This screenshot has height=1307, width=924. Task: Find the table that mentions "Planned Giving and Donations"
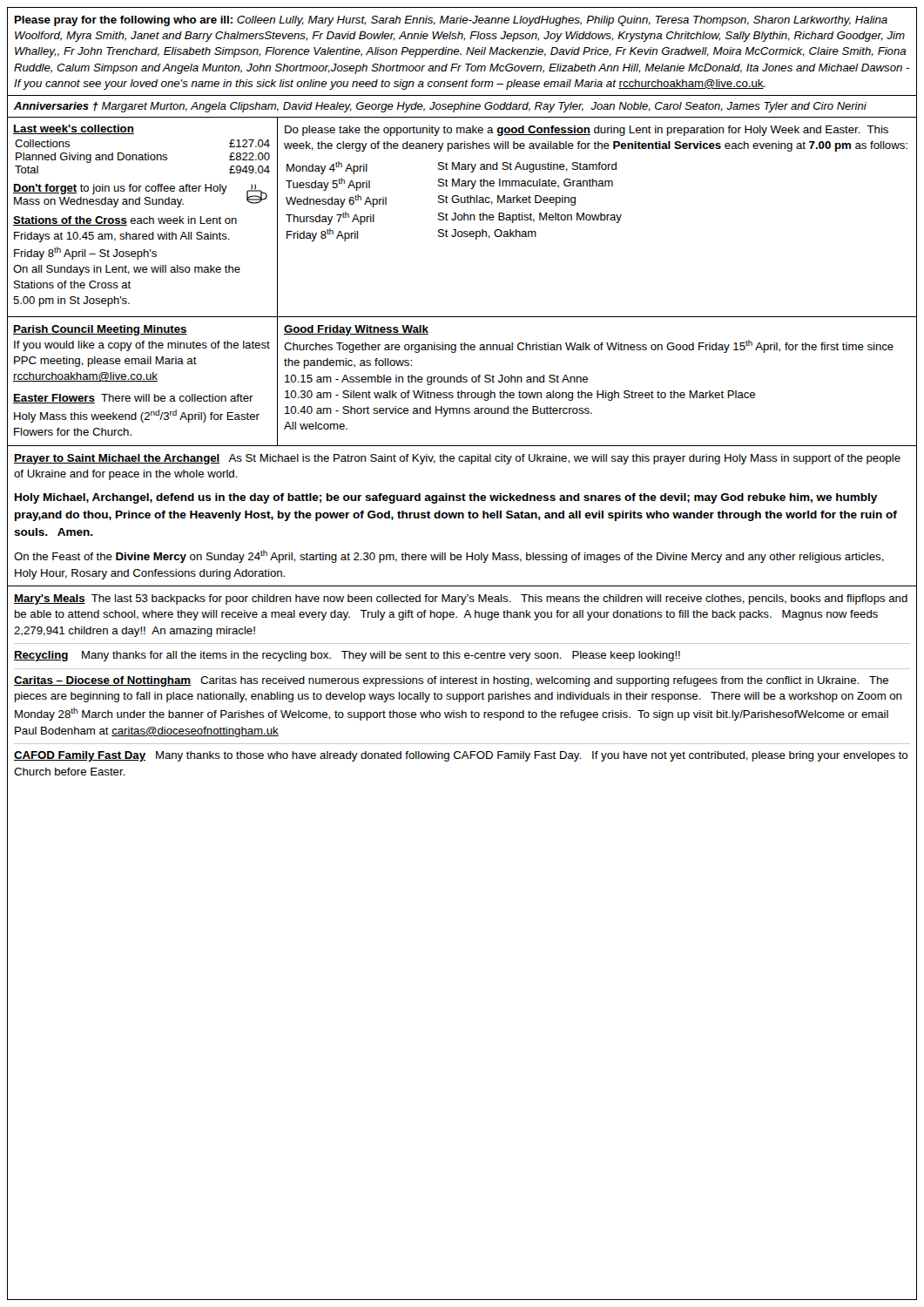coord(142,149)
